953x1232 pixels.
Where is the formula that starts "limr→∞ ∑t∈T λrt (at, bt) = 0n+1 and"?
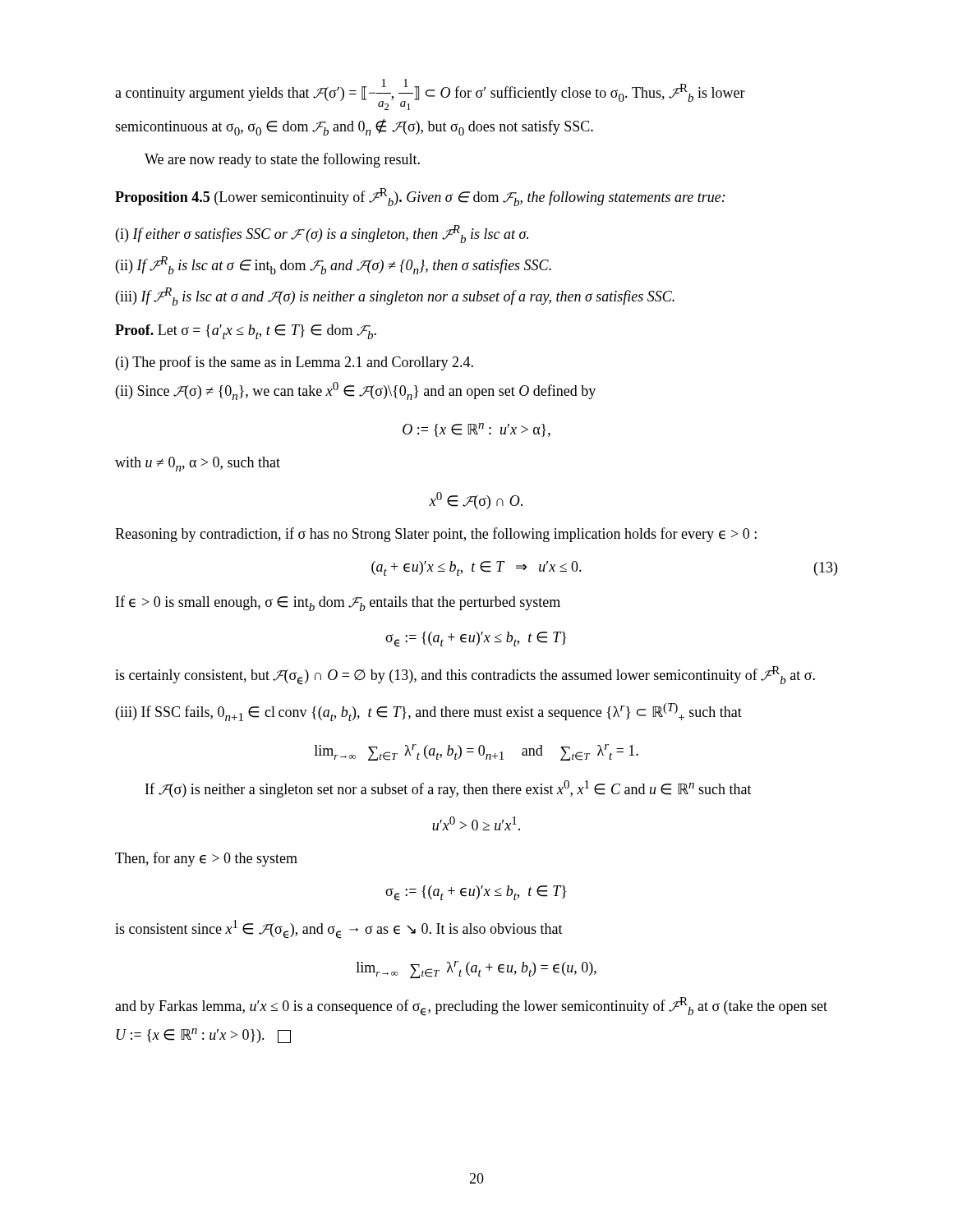476,751
